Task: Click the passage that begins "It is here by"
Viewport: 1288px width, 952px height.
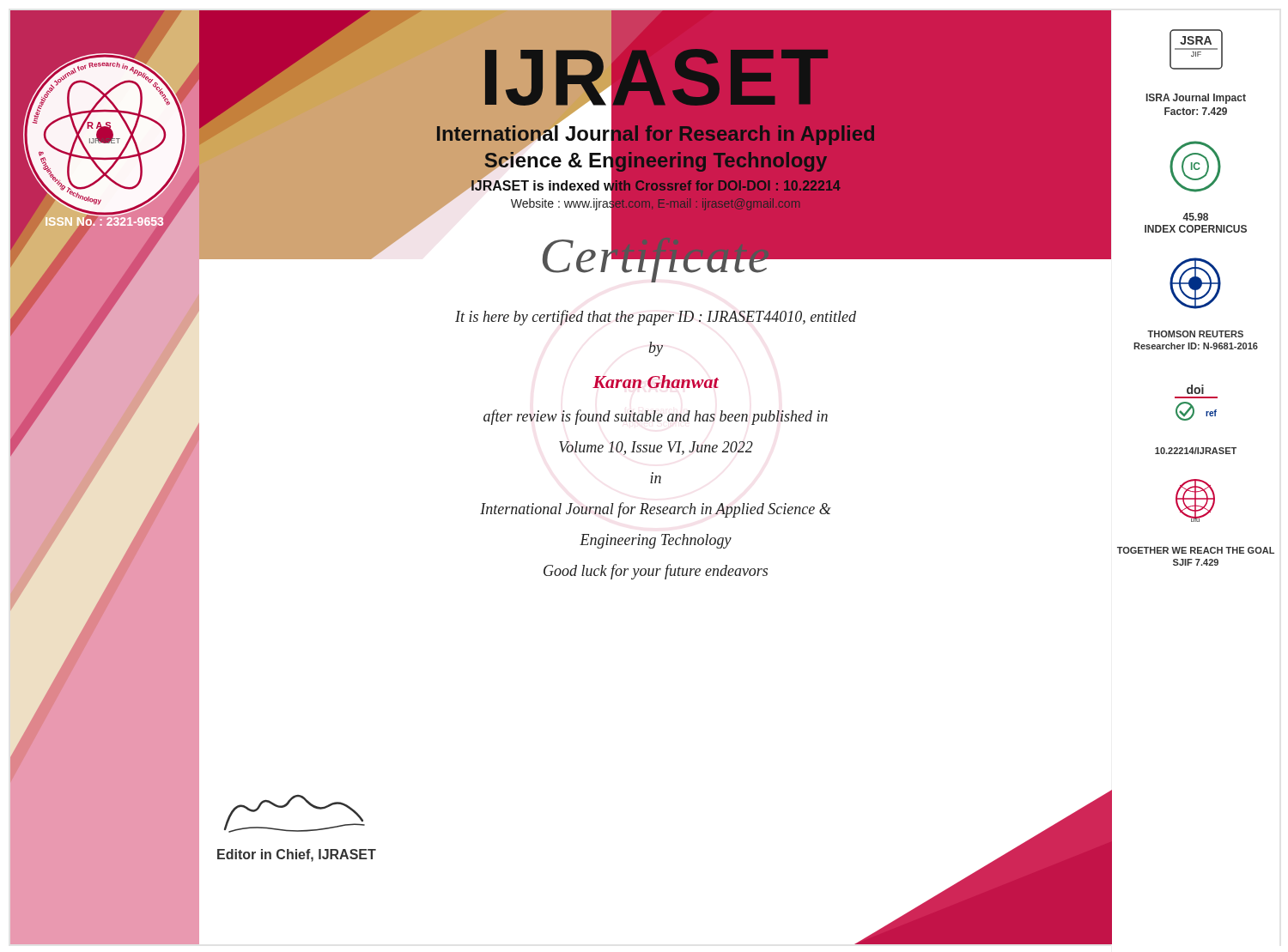Action: click(x=656, y=444)
